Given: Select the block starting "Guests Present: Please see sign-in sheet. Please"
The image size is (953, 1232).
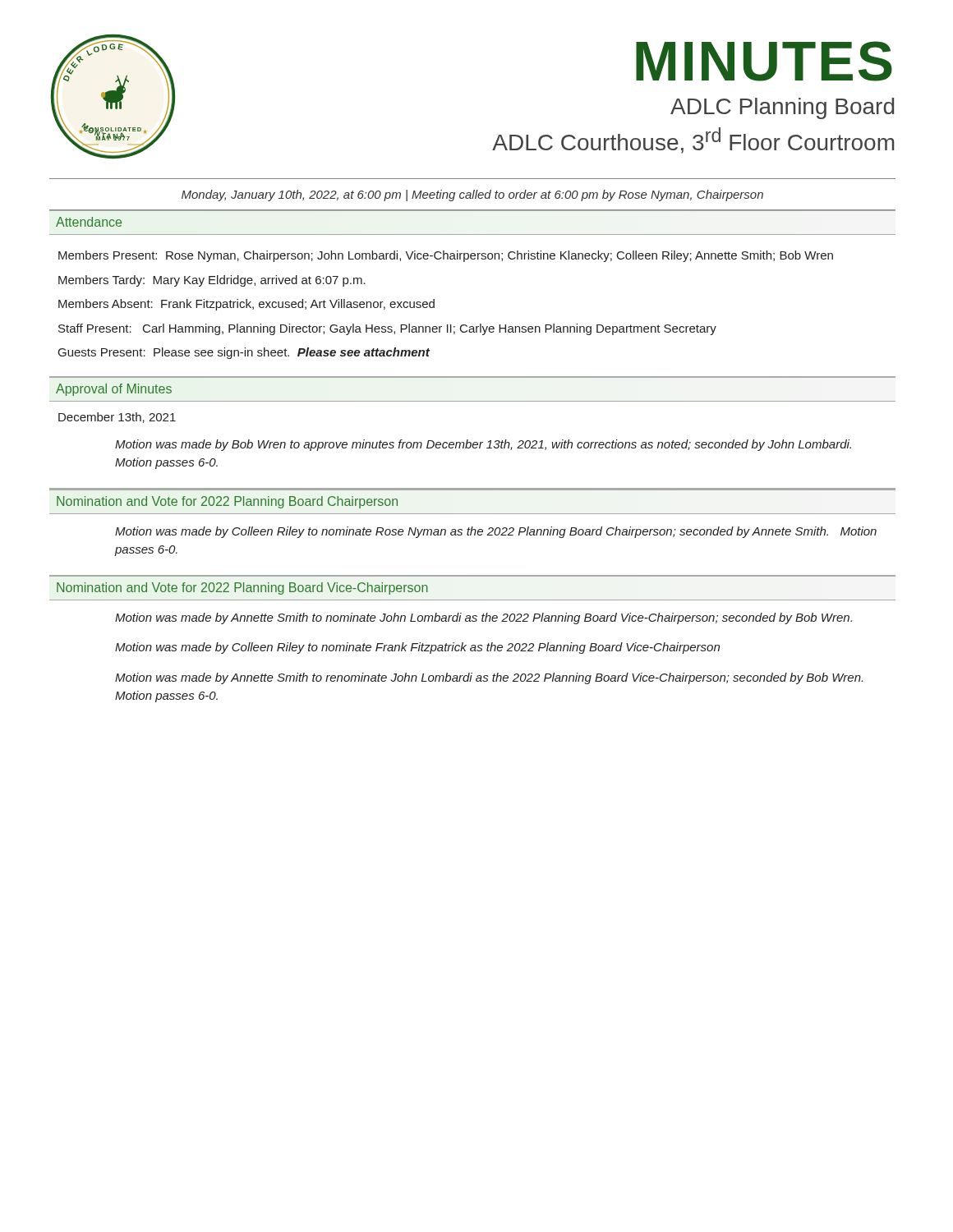Looking at the screenshot, I should pyautogui.click(x=243, y=352).
